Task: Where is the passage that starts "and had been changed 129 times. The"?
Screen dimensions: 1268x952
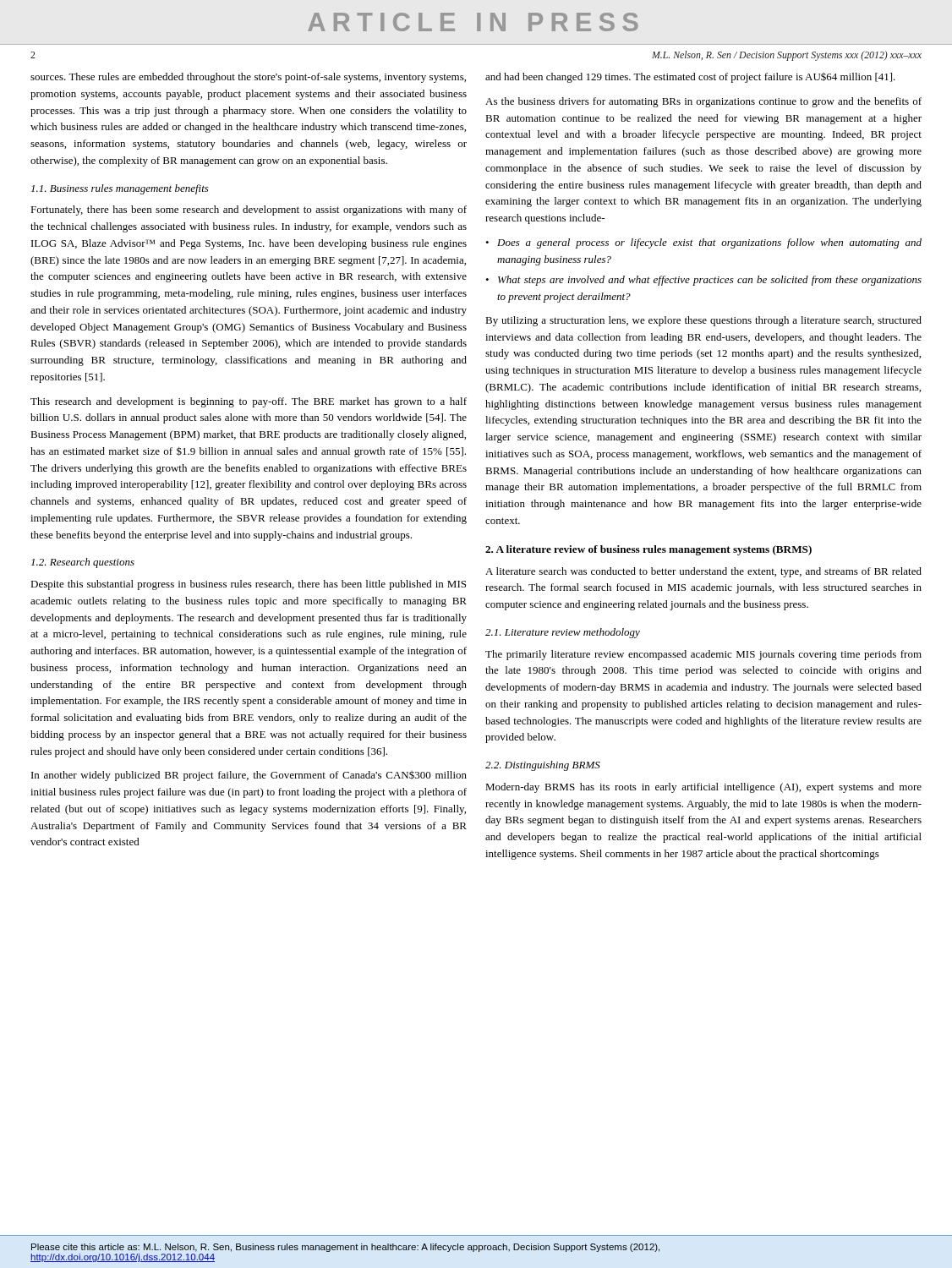Action: tap(690, 76)
